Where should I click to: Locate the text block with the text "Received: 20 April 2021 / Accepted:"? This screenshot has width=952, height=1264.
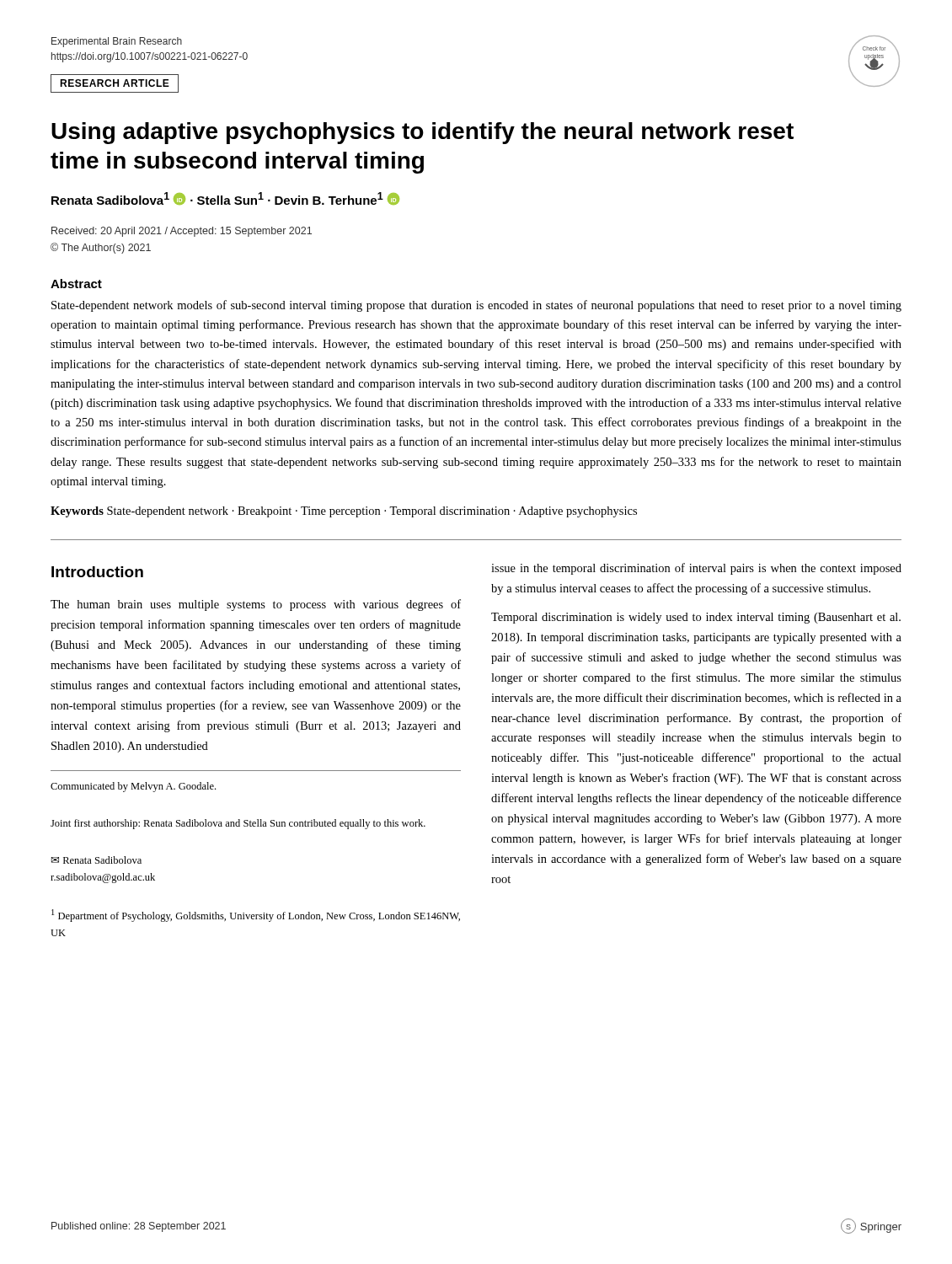click(x=181, y=239)
